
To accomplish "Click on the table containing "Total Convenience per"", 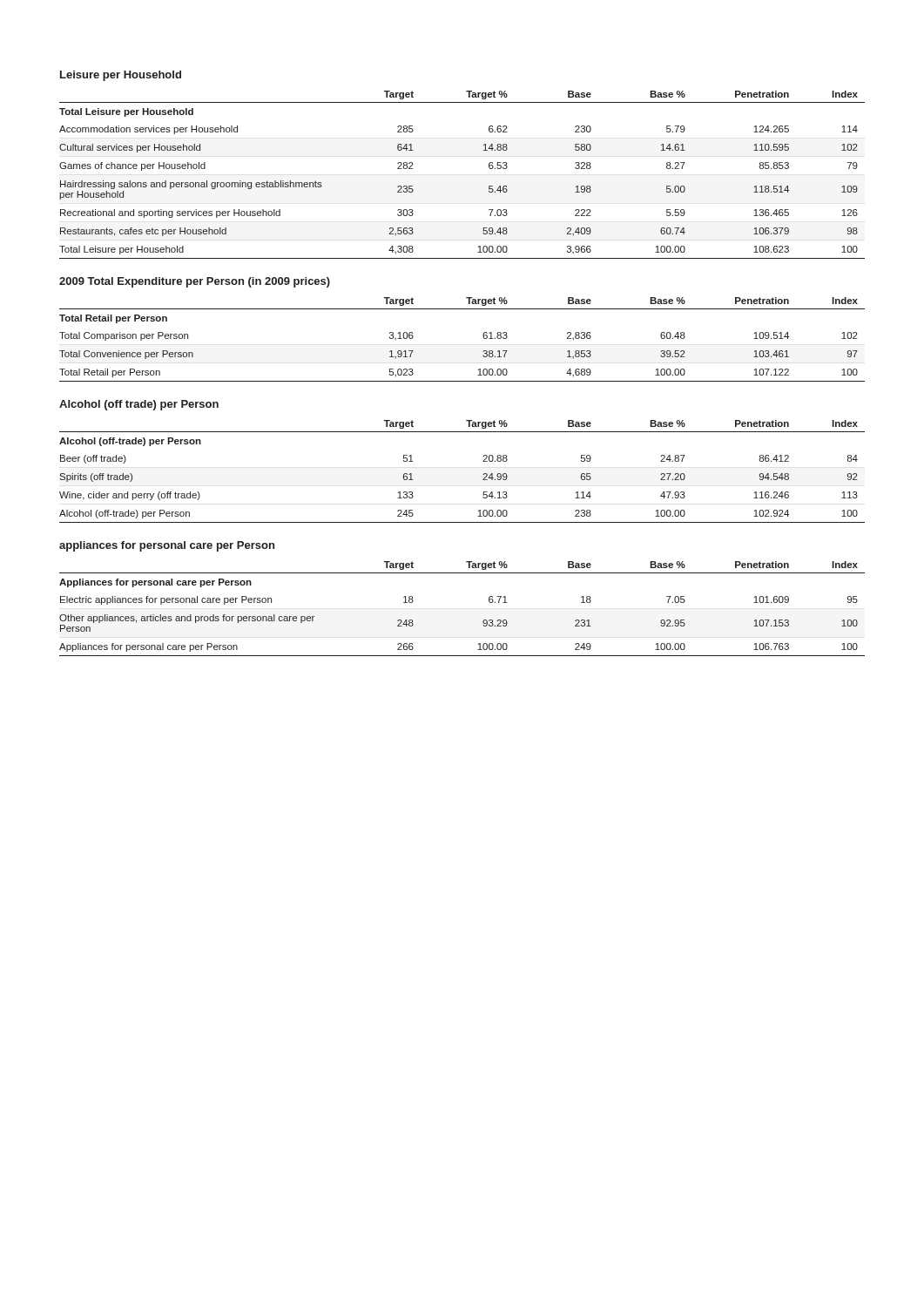I will click(462, 337).
